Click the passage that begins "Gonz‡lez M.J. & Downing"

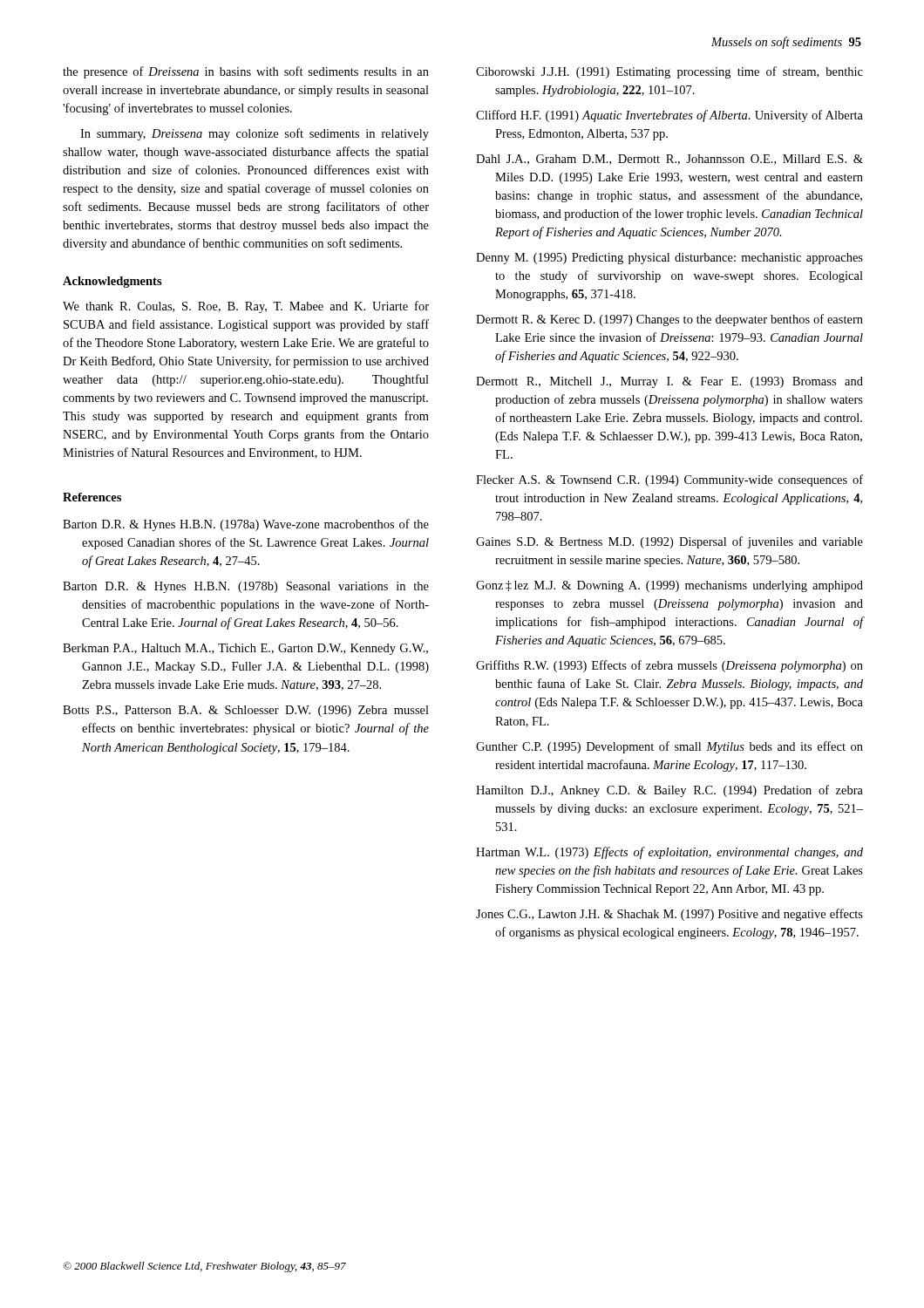669,613
